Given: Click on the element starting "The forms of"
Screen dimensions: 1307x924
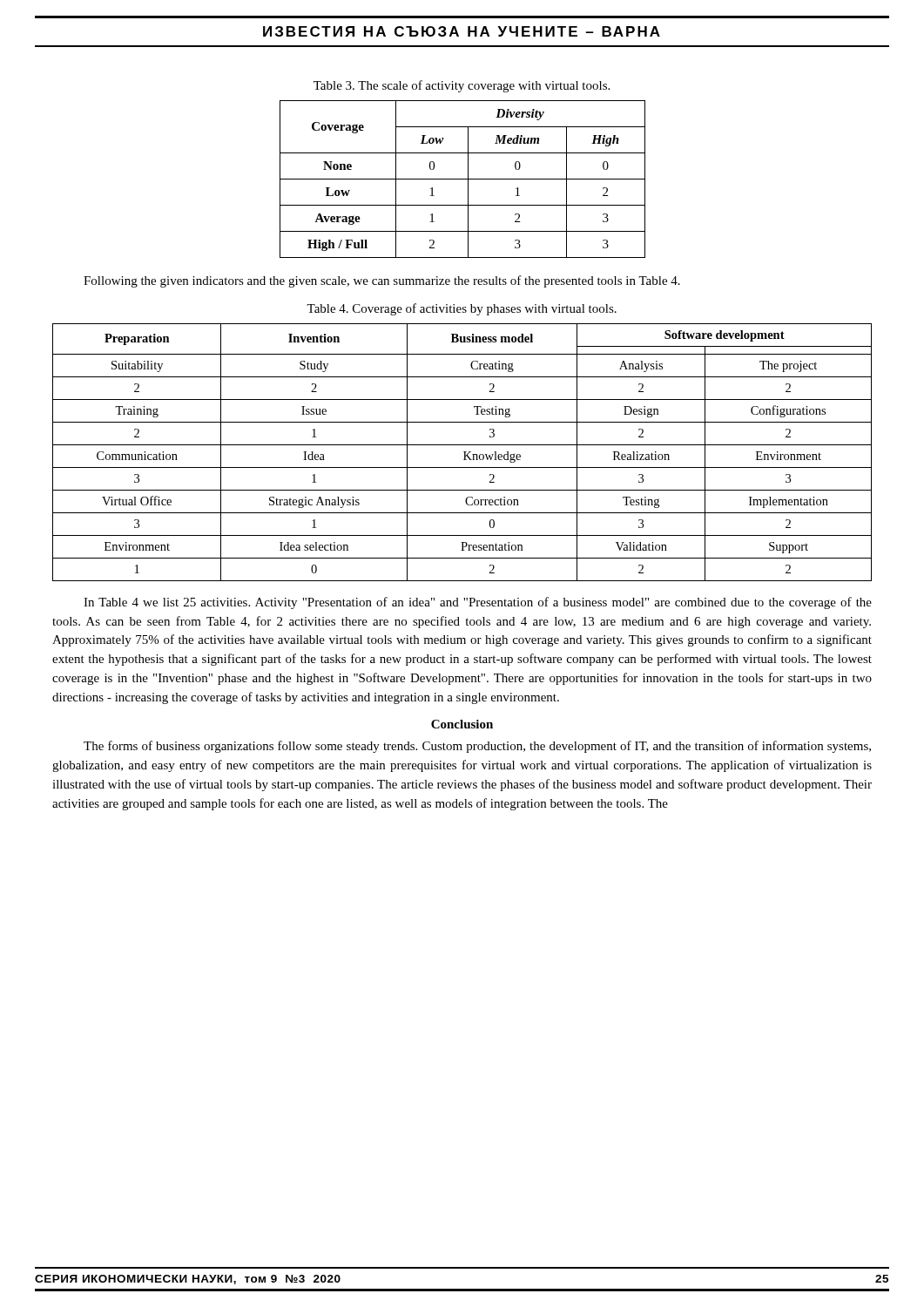Looking at the screenshot, I should pos(462,775).
